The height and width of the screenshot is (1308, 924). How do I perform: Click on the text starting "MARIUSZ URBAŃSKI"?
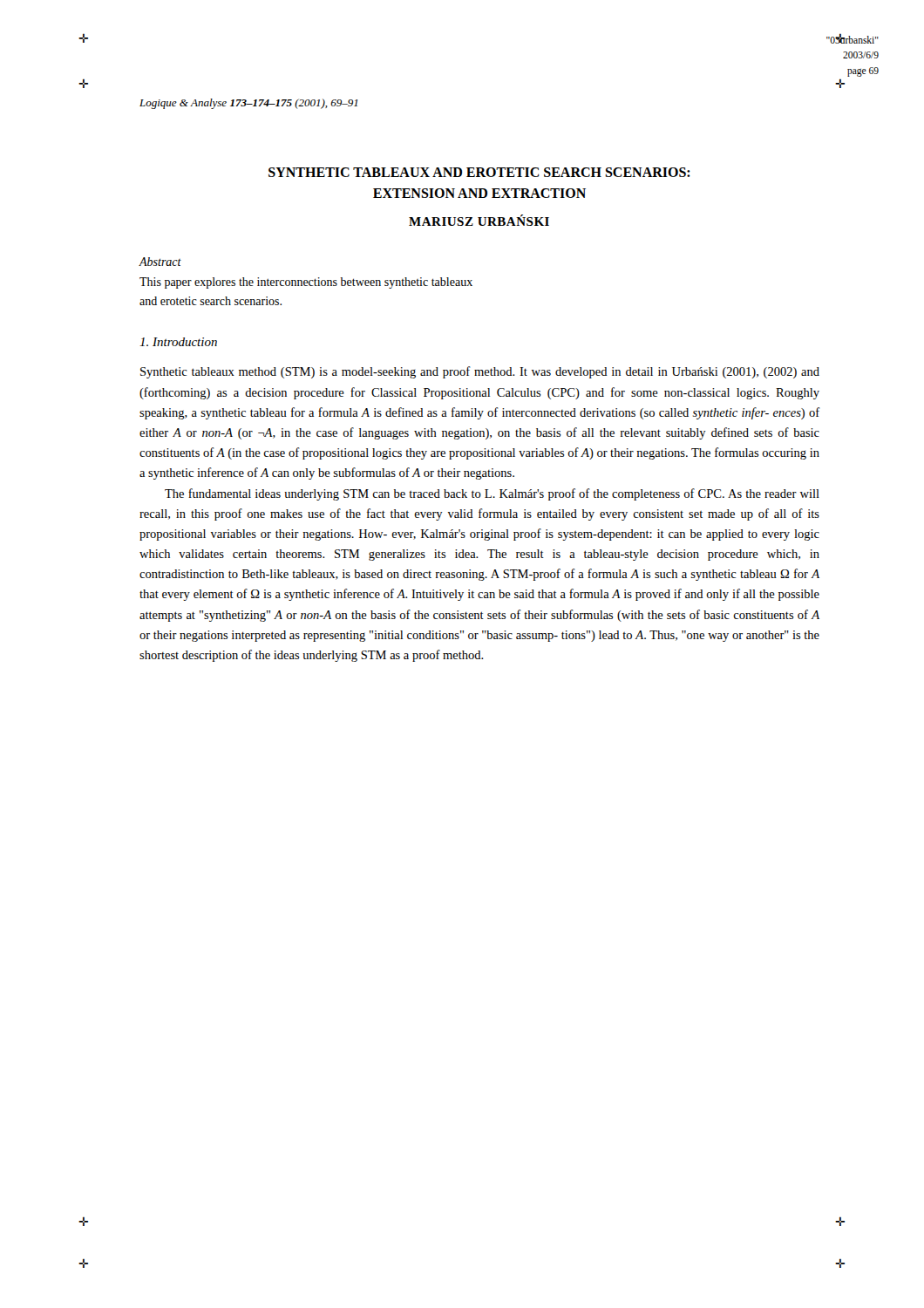479,222
